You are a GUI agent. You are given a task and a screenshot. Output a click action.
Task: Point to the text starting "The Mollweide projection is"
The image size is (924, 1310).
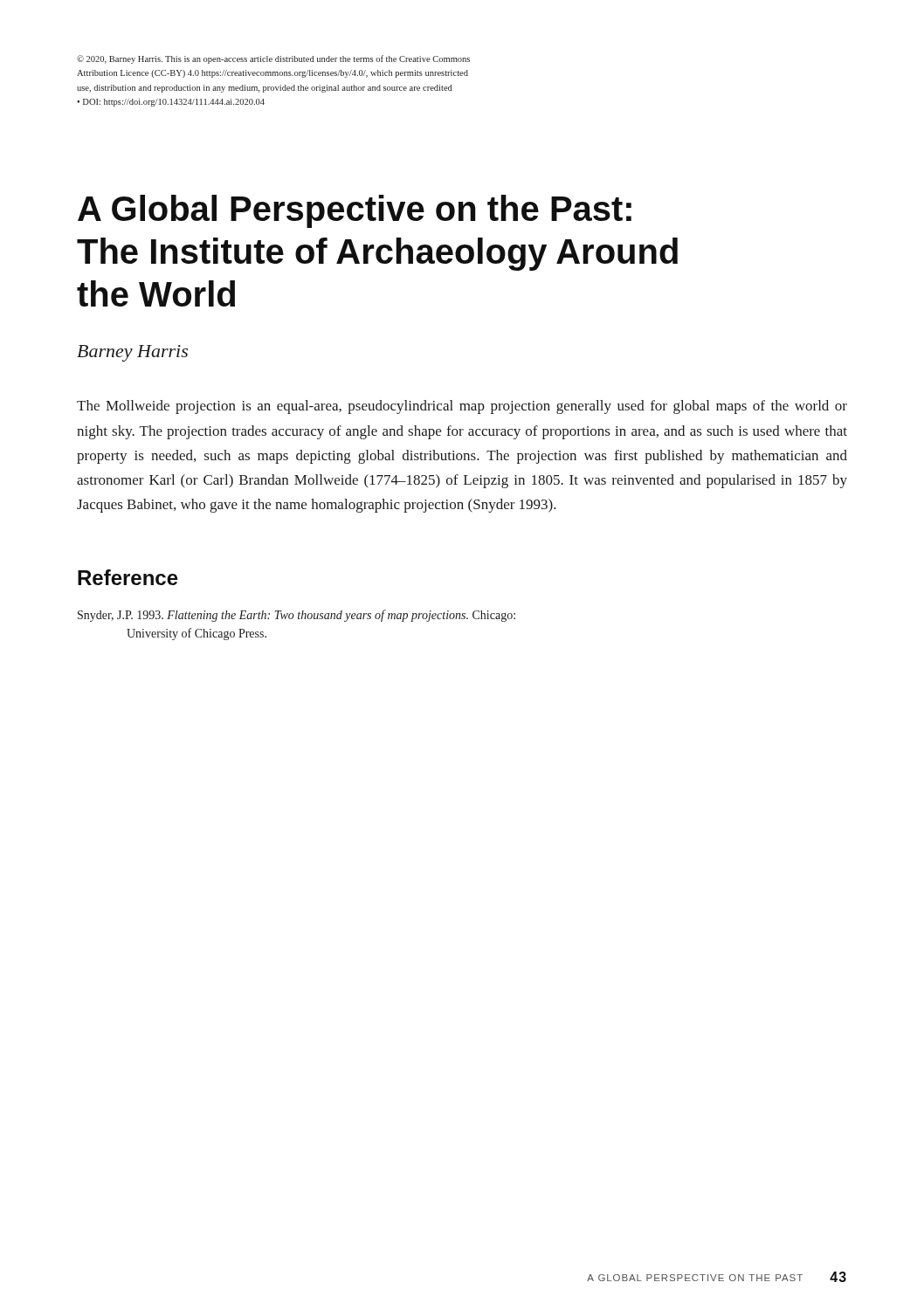coord(462,455)
